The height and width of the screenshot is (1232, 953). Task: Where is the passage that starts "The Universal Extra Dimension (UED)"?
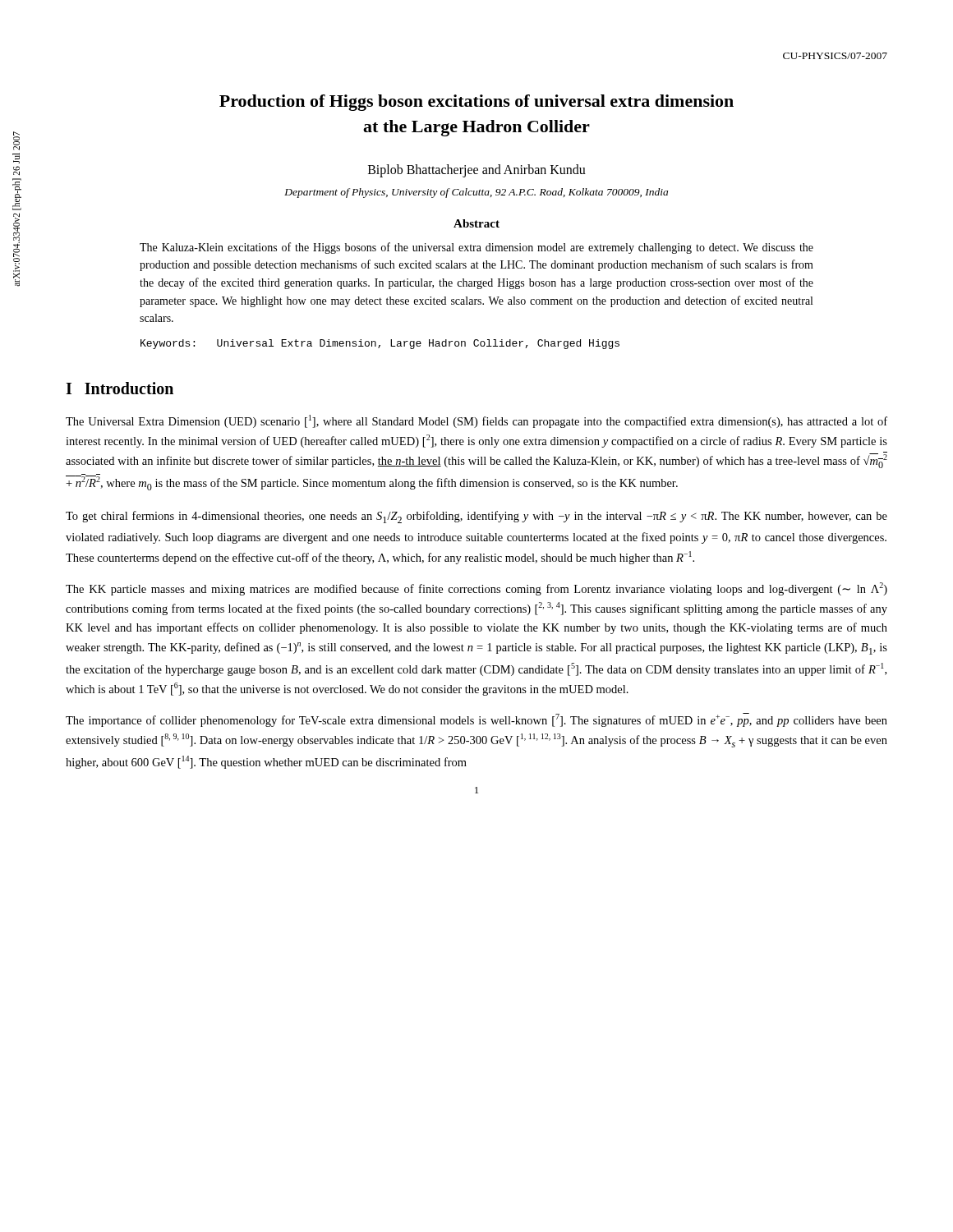[x=476, y=453]
